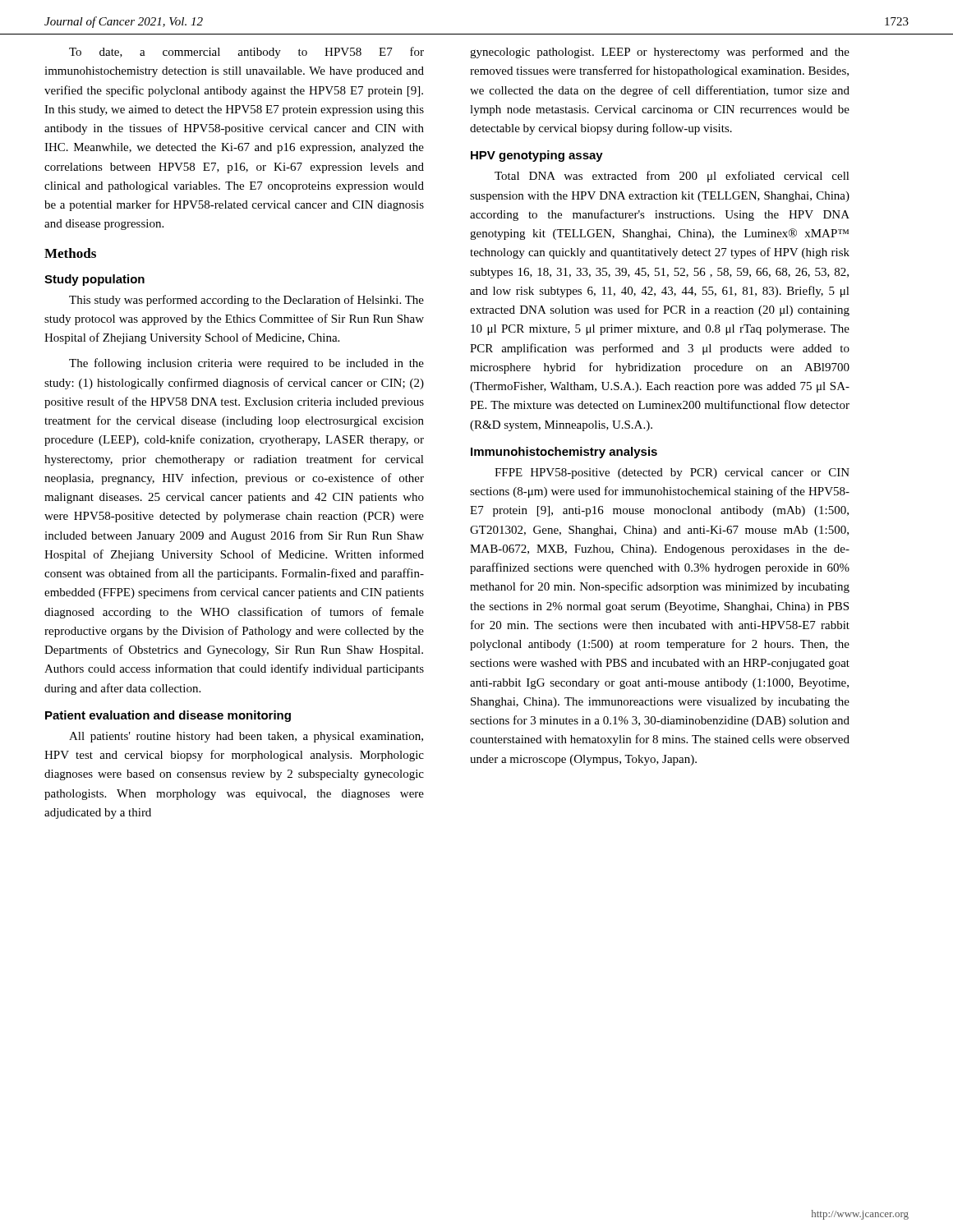Image resolution: width=953 pixels, height=1232 pixels.
Task: Find the text block that reads "All patients' routine history had been taken, a"
Action: coord(234,774)
